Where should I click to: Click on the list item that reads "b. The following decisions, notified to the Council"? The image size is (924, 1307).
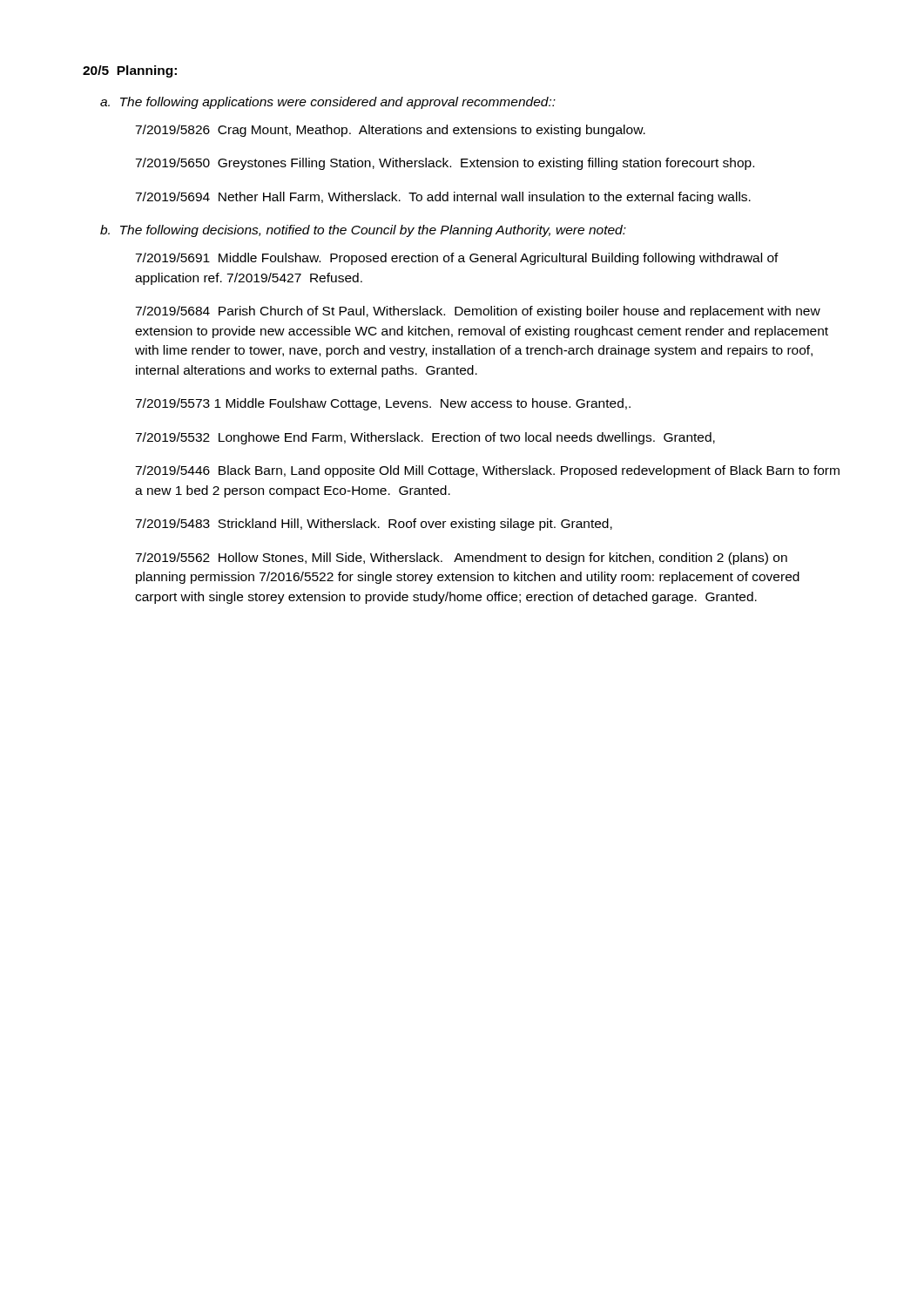coord(471,415)
